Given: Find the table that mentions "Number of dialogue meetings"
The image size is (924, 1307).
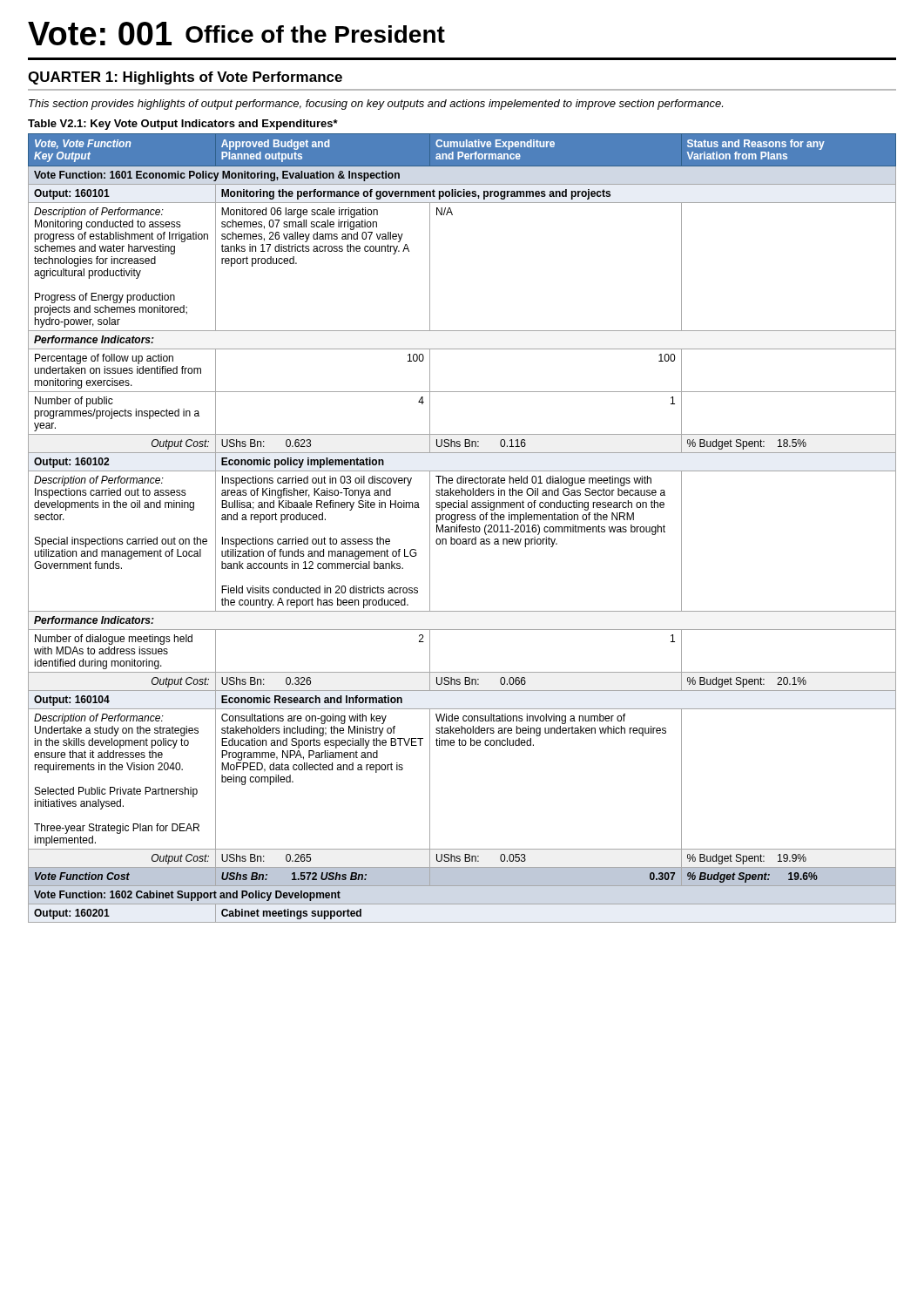Looking at the screenshot, I should (462, 528).
